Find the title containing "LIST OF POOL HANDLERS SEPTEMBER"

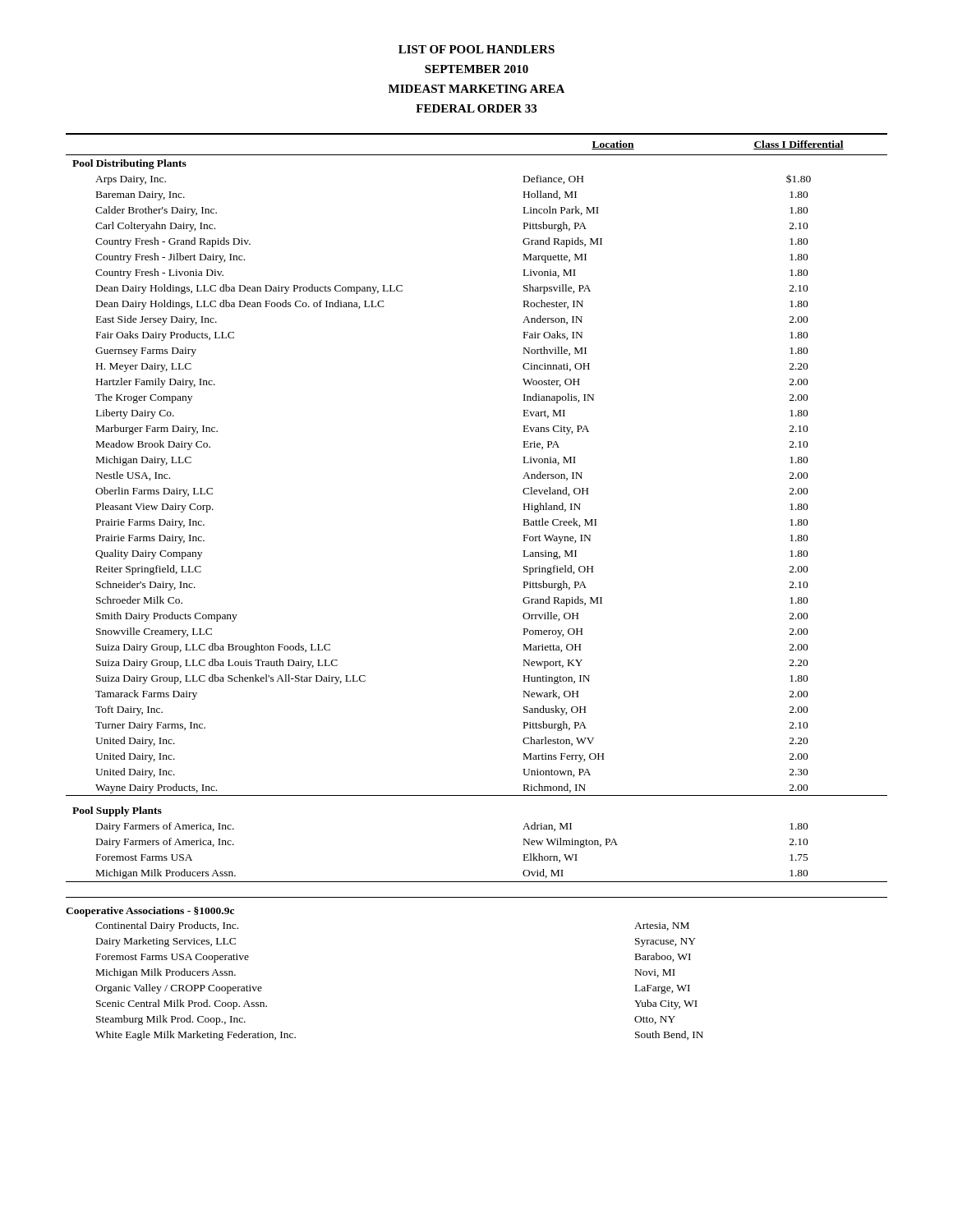pos(476,79)
